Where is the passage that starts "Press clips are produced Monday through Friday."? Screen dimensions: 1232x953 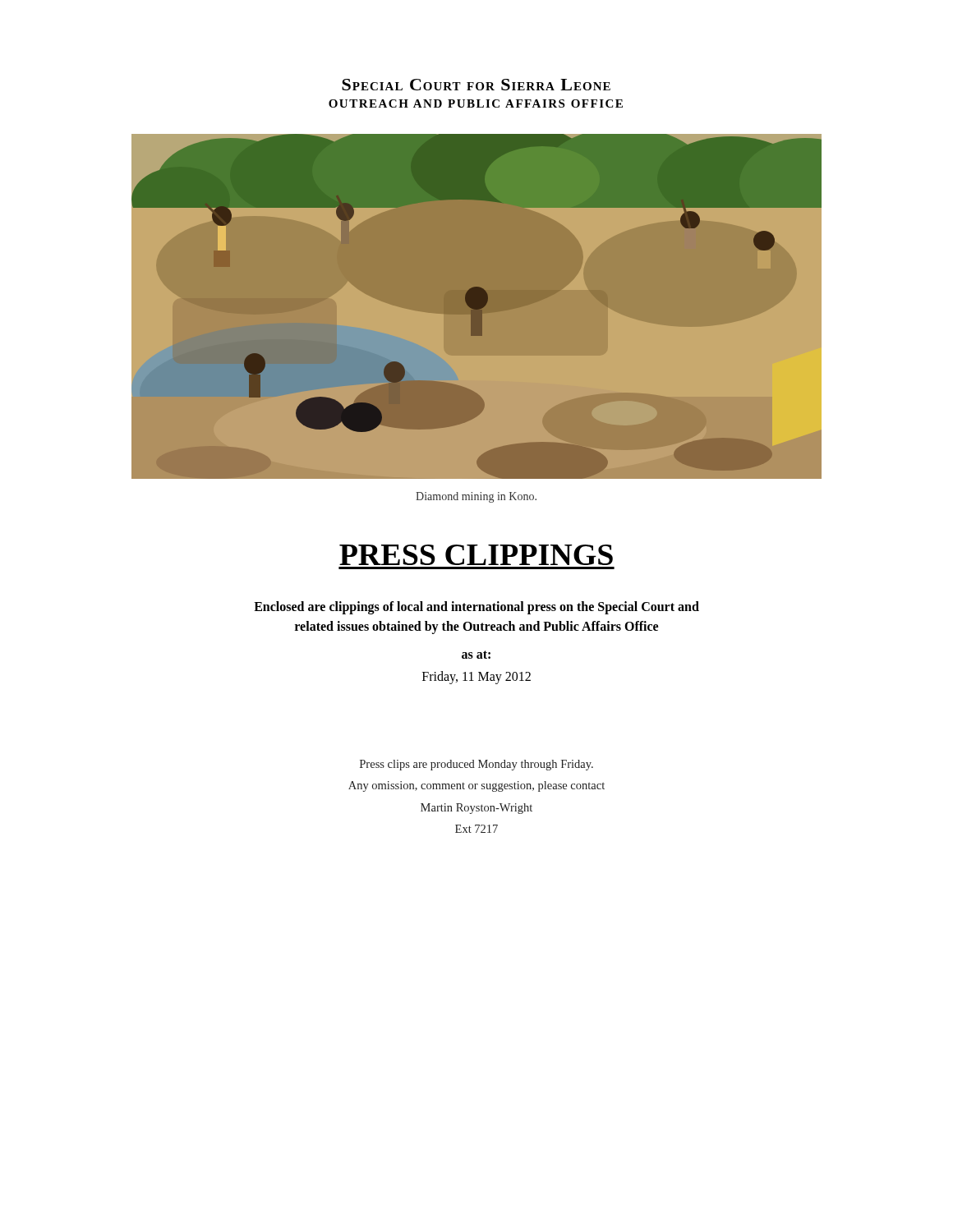tap(476, 796)
